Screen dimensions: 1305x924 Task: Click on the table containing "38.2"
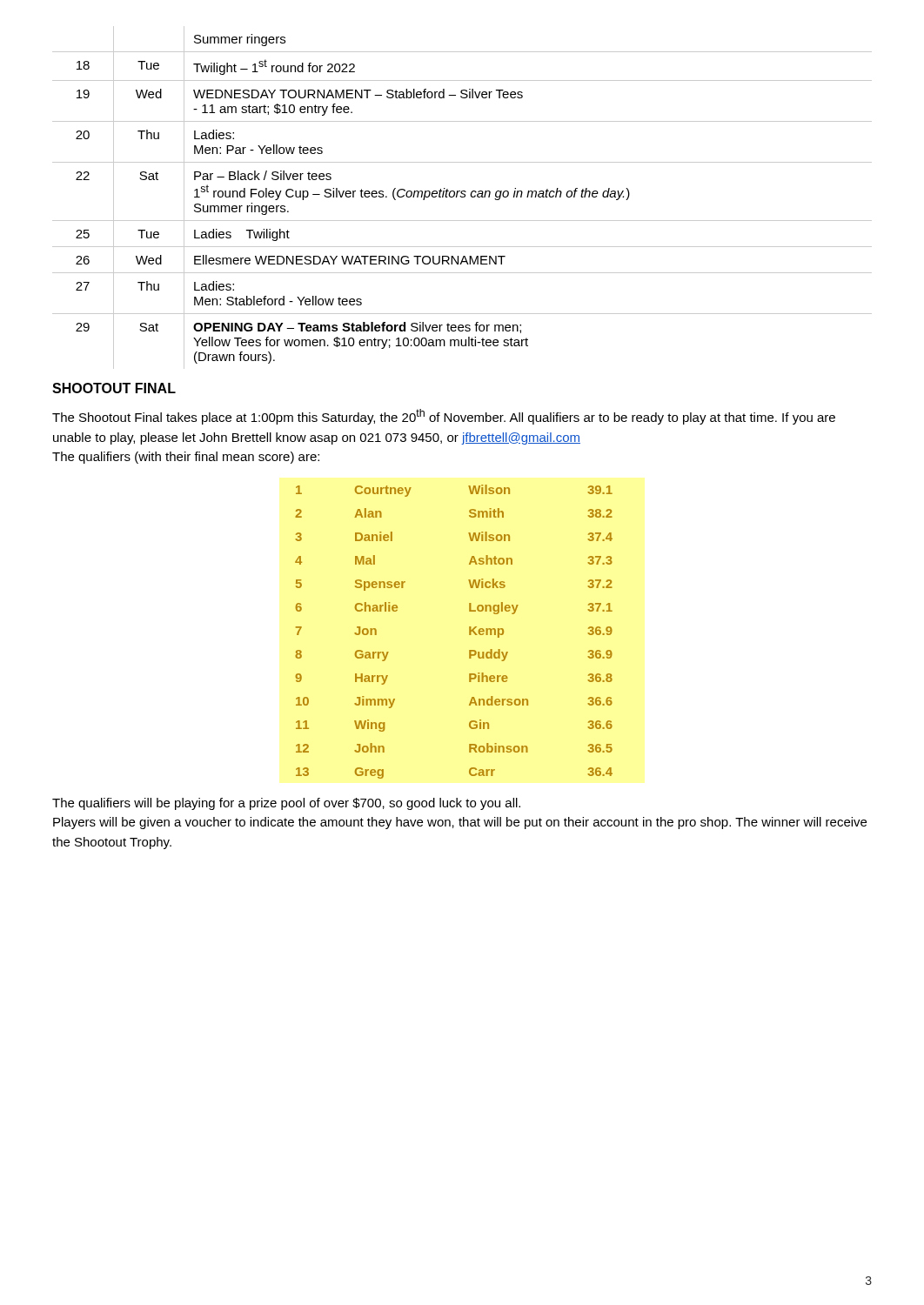[x=462, y=630]
